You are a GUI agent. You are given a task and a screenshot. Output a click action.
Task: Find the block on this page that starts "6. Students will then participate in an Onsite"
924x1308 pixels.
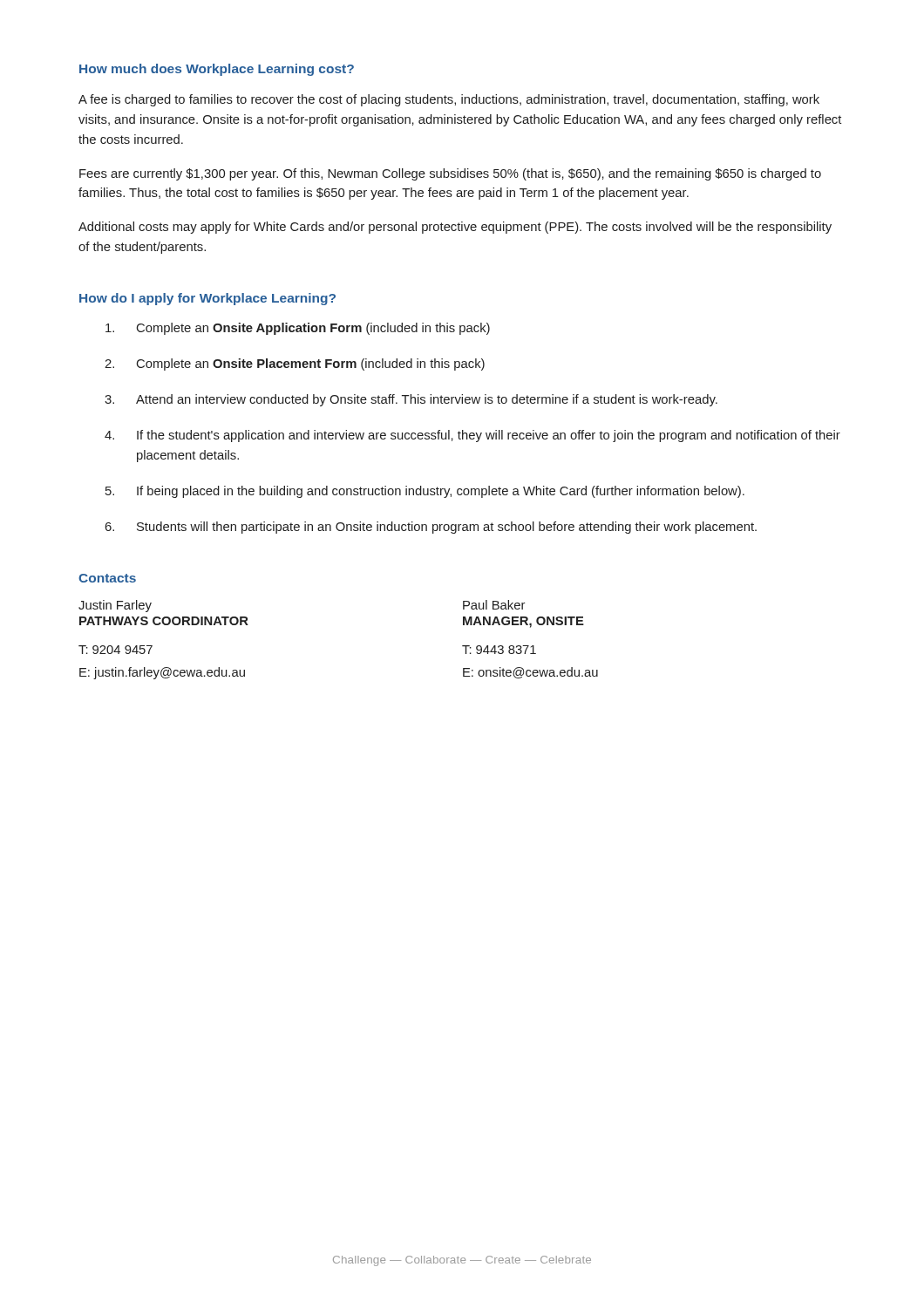point(471,527)
